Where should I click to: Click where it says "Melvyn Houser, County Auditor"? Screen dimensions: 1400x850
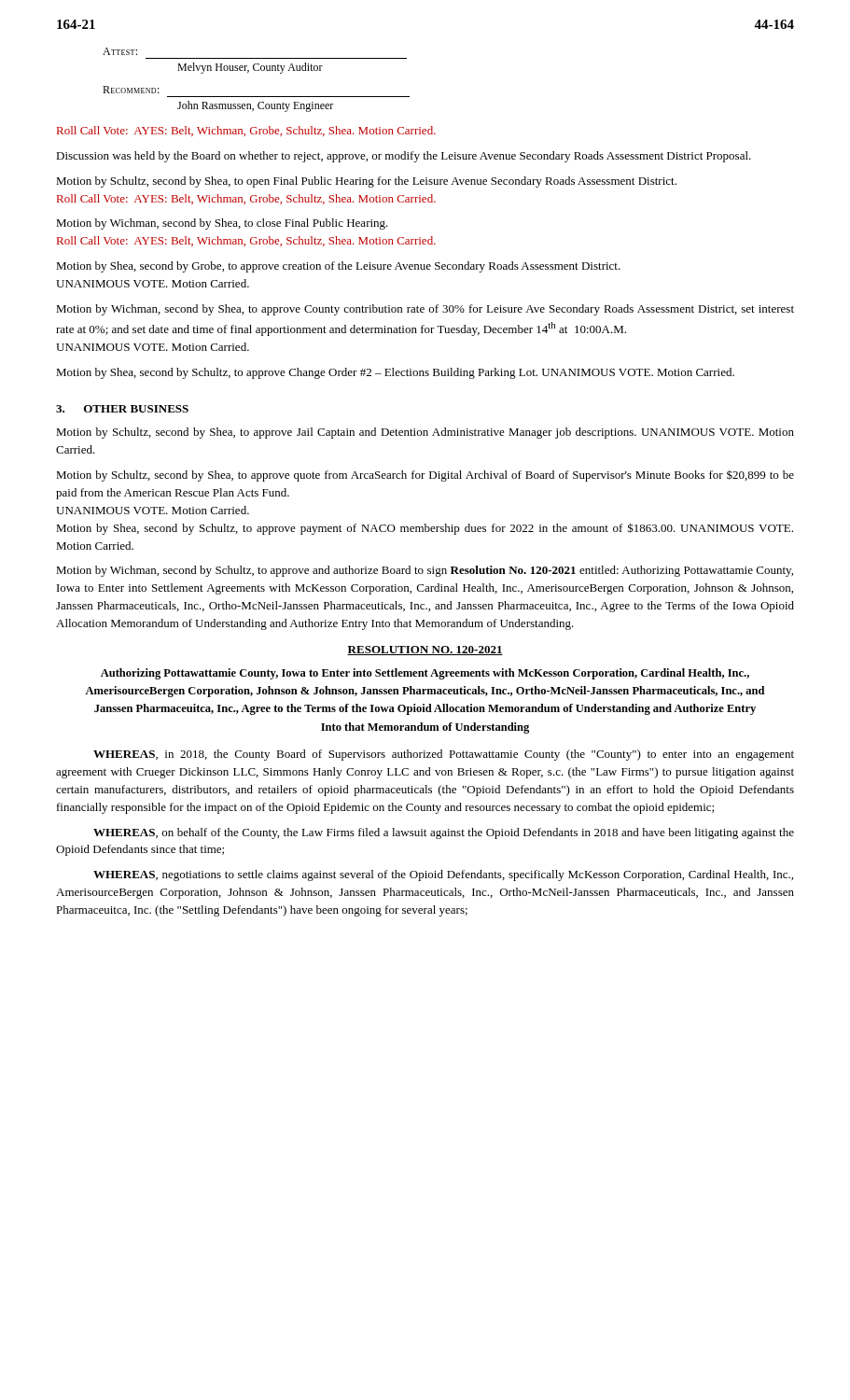point(250,67)
